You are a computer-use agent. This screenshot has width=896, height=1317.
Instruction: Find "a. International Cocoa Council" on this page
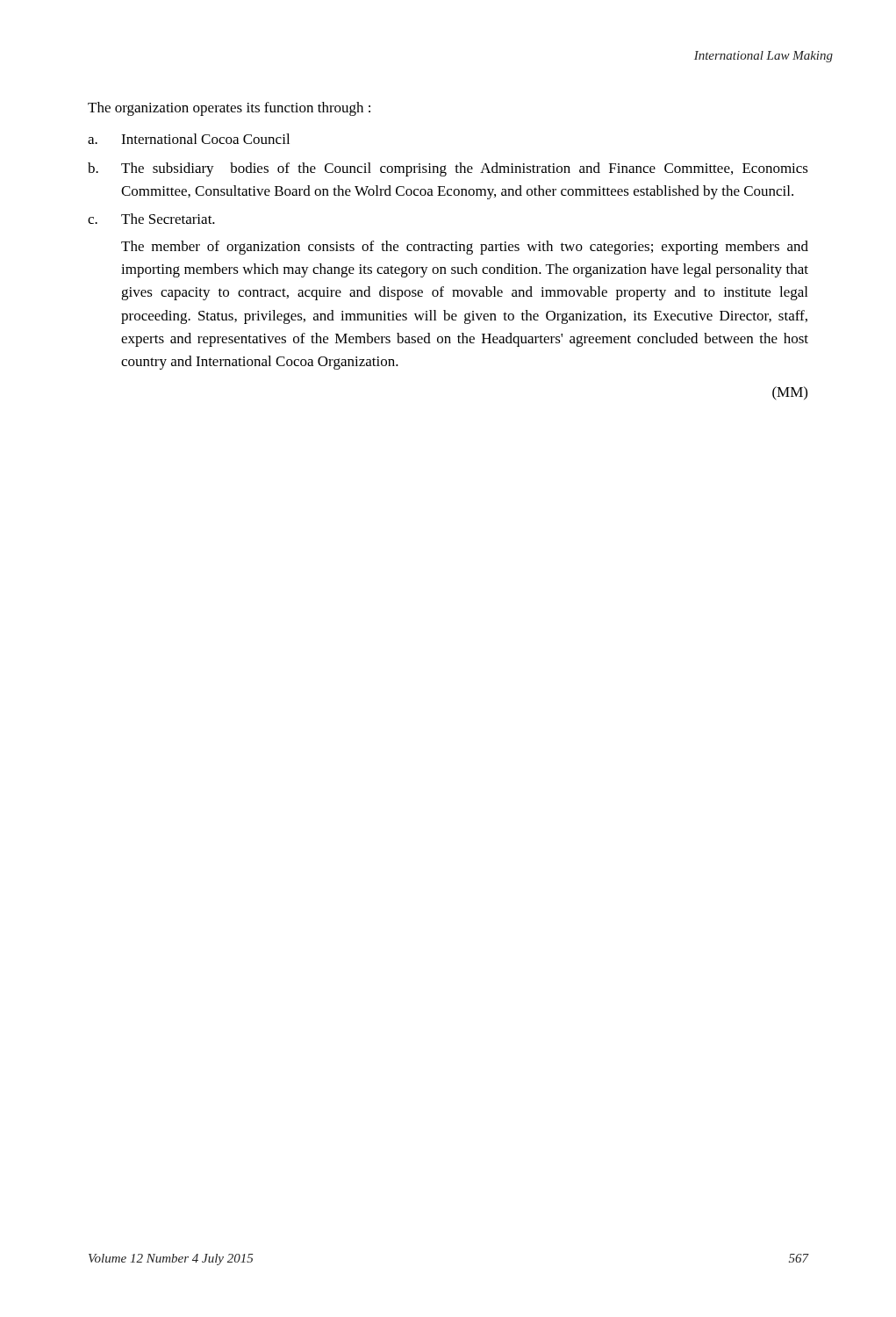point(189,139)
